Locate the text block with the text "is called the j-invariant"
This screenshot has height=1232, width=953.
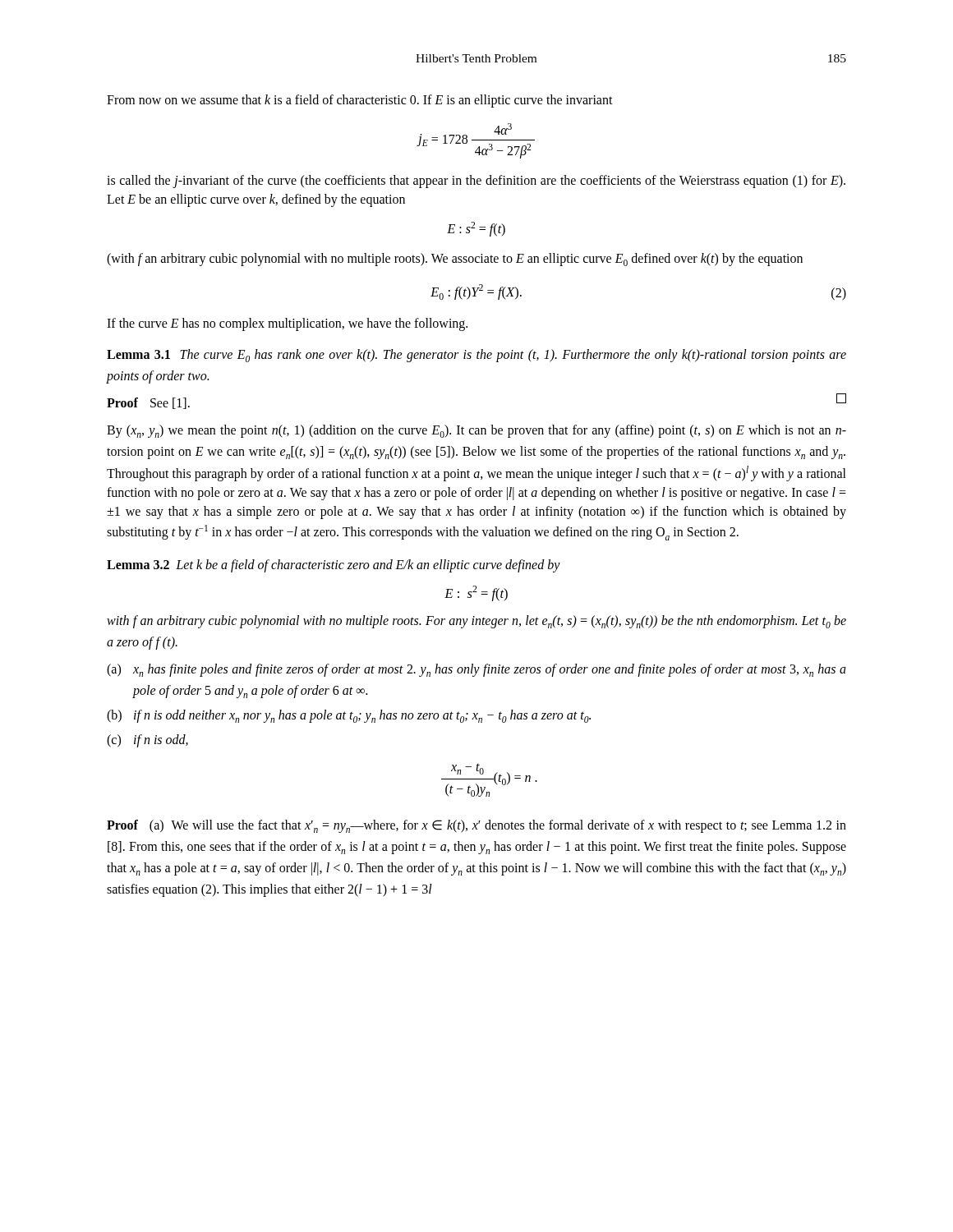476,190
